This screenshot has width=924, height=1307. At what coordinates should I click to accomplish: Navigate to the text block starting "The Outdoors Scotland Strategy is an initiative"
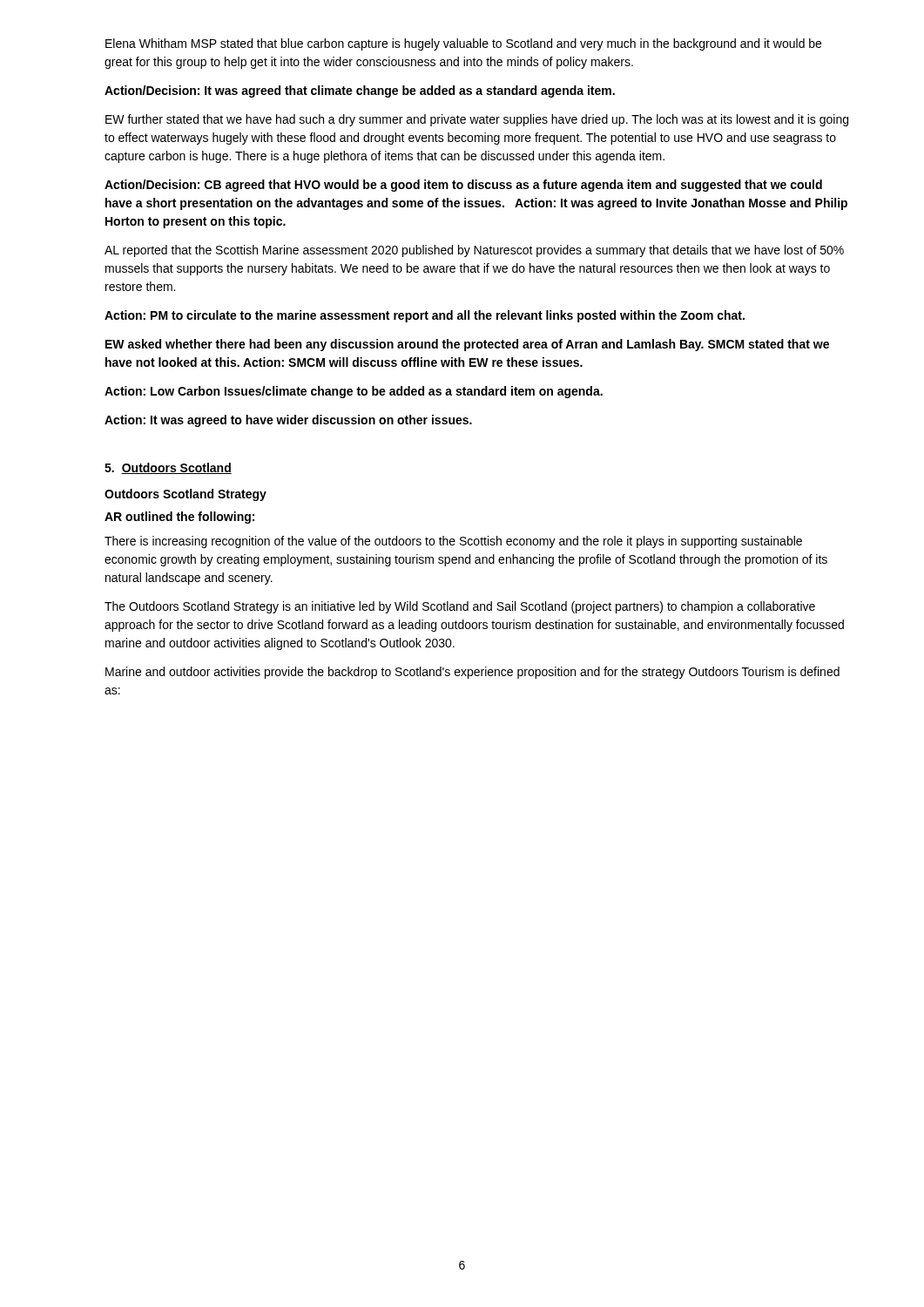[475, 625]
